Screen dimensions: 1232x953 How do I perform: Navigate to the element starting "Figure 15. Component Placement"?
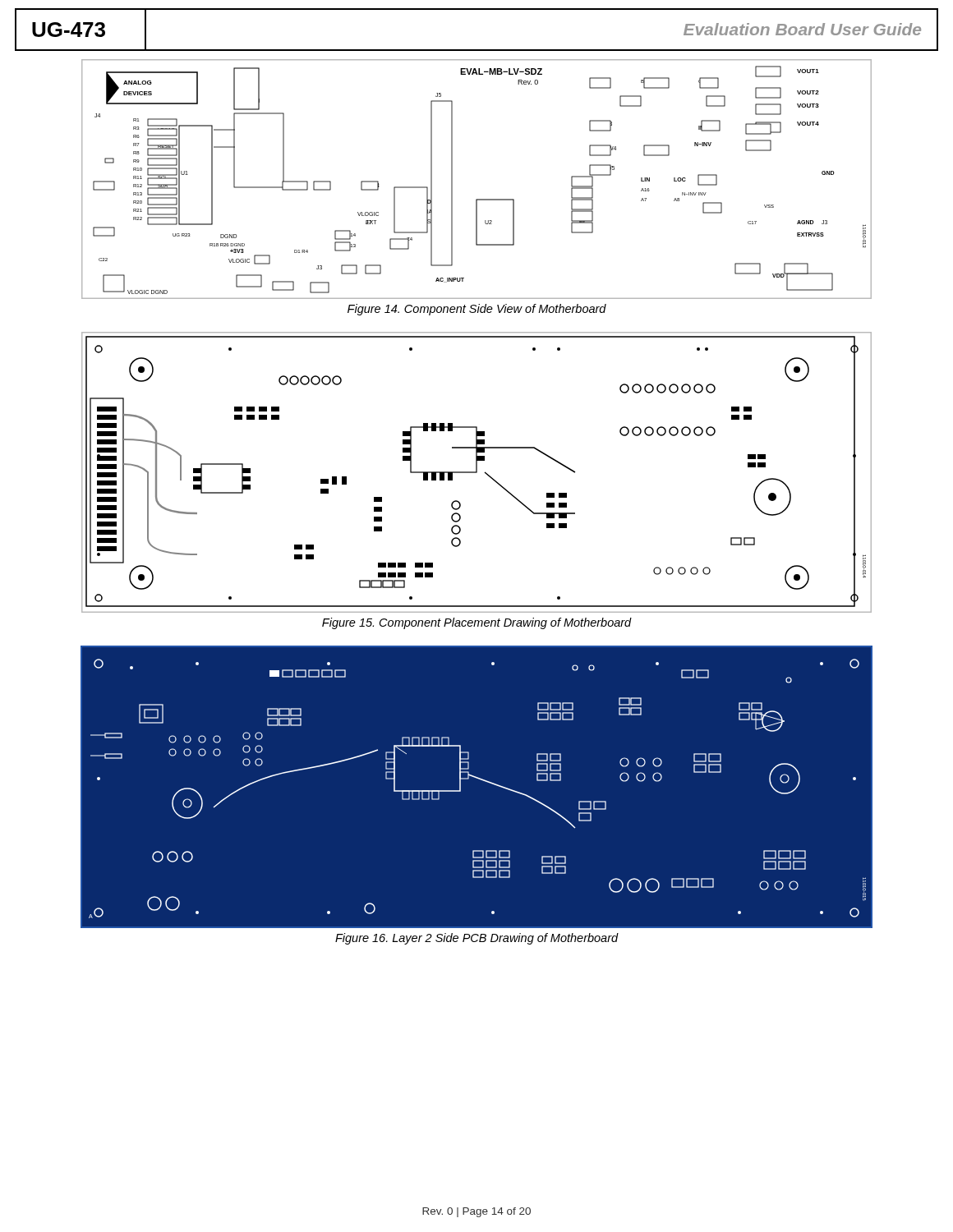(x=476, y=623)
